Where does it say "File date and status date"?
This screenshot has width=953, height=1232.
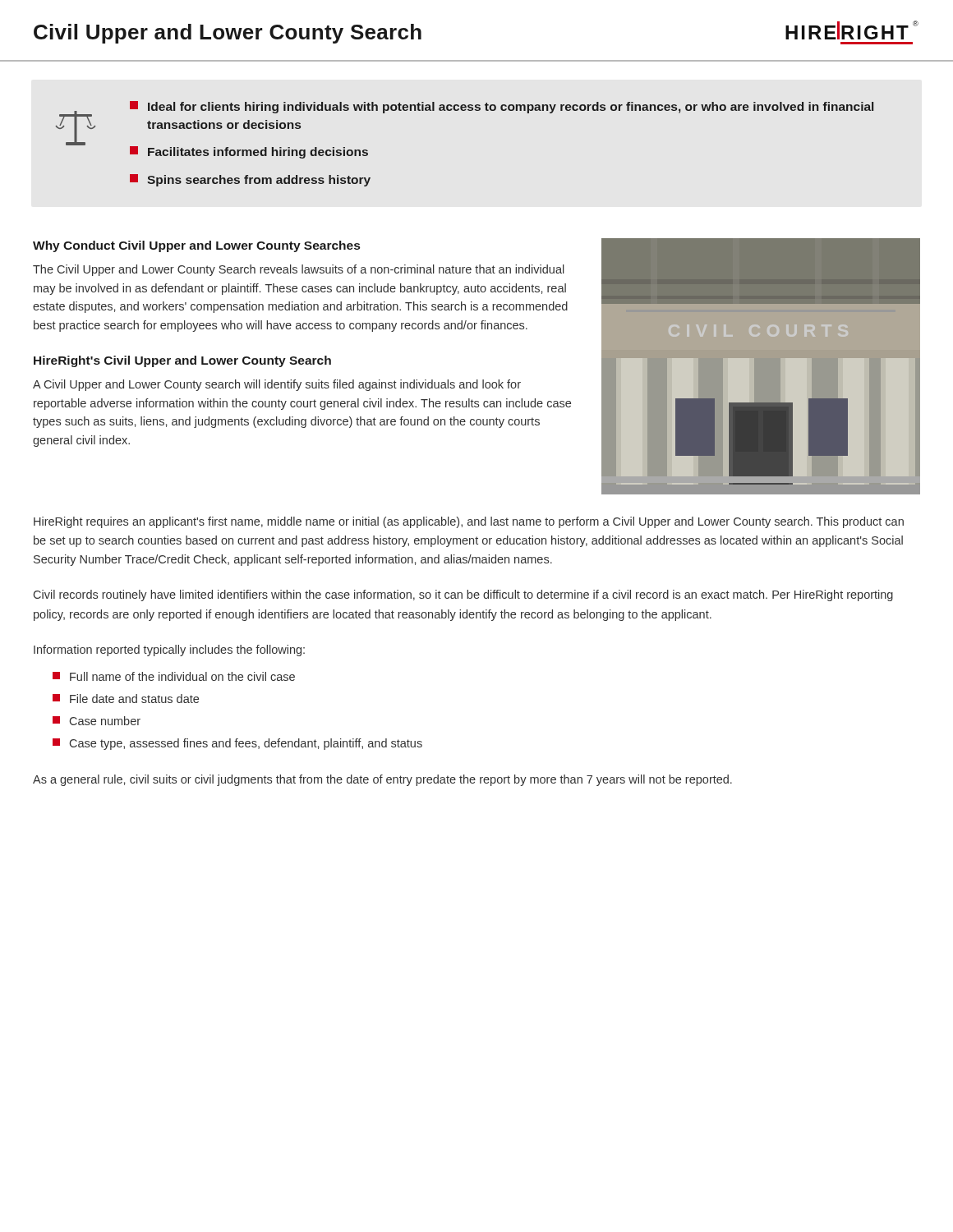point(126,699)
